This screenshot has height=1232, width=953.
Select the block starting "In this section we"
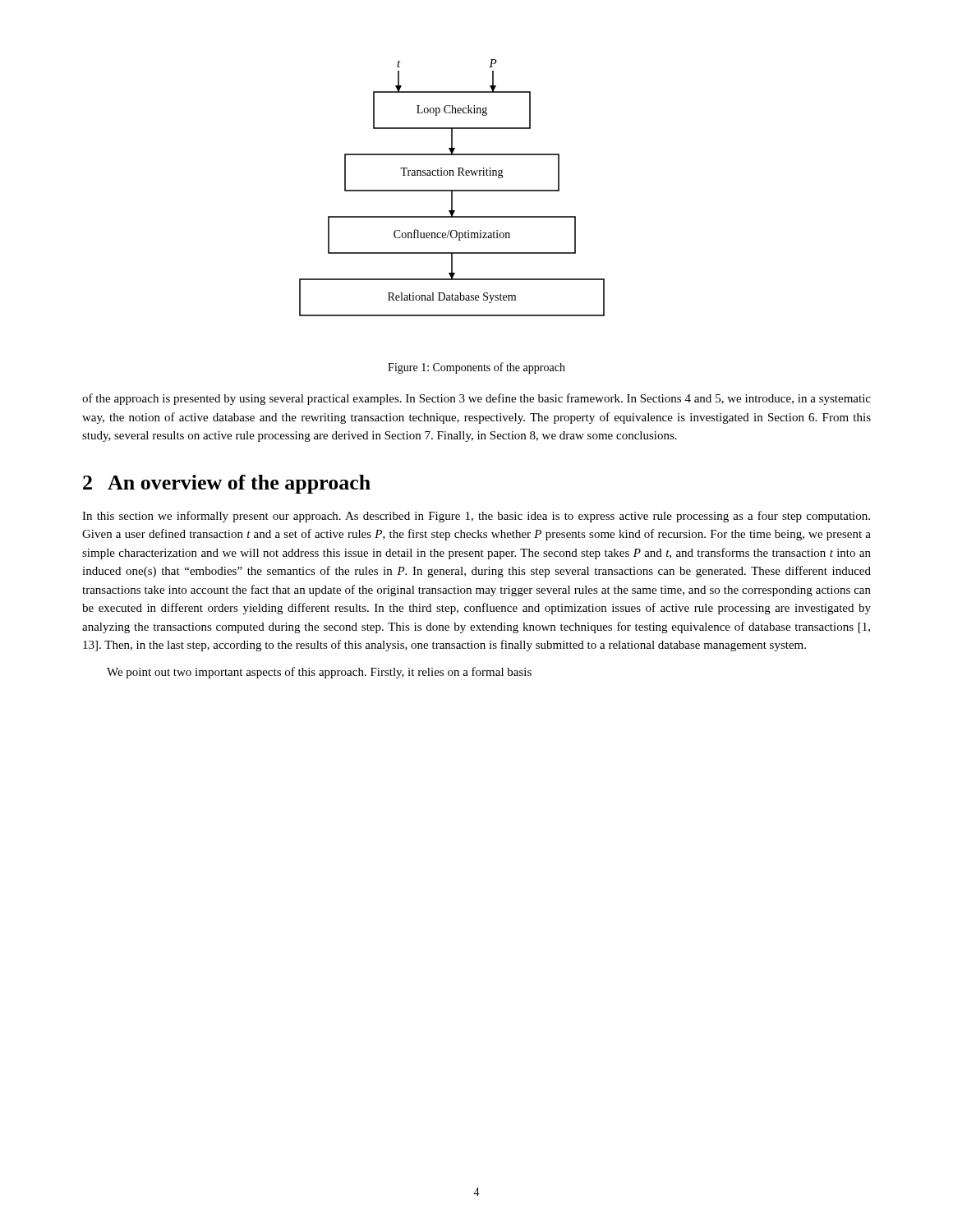(x=476, y=580)
